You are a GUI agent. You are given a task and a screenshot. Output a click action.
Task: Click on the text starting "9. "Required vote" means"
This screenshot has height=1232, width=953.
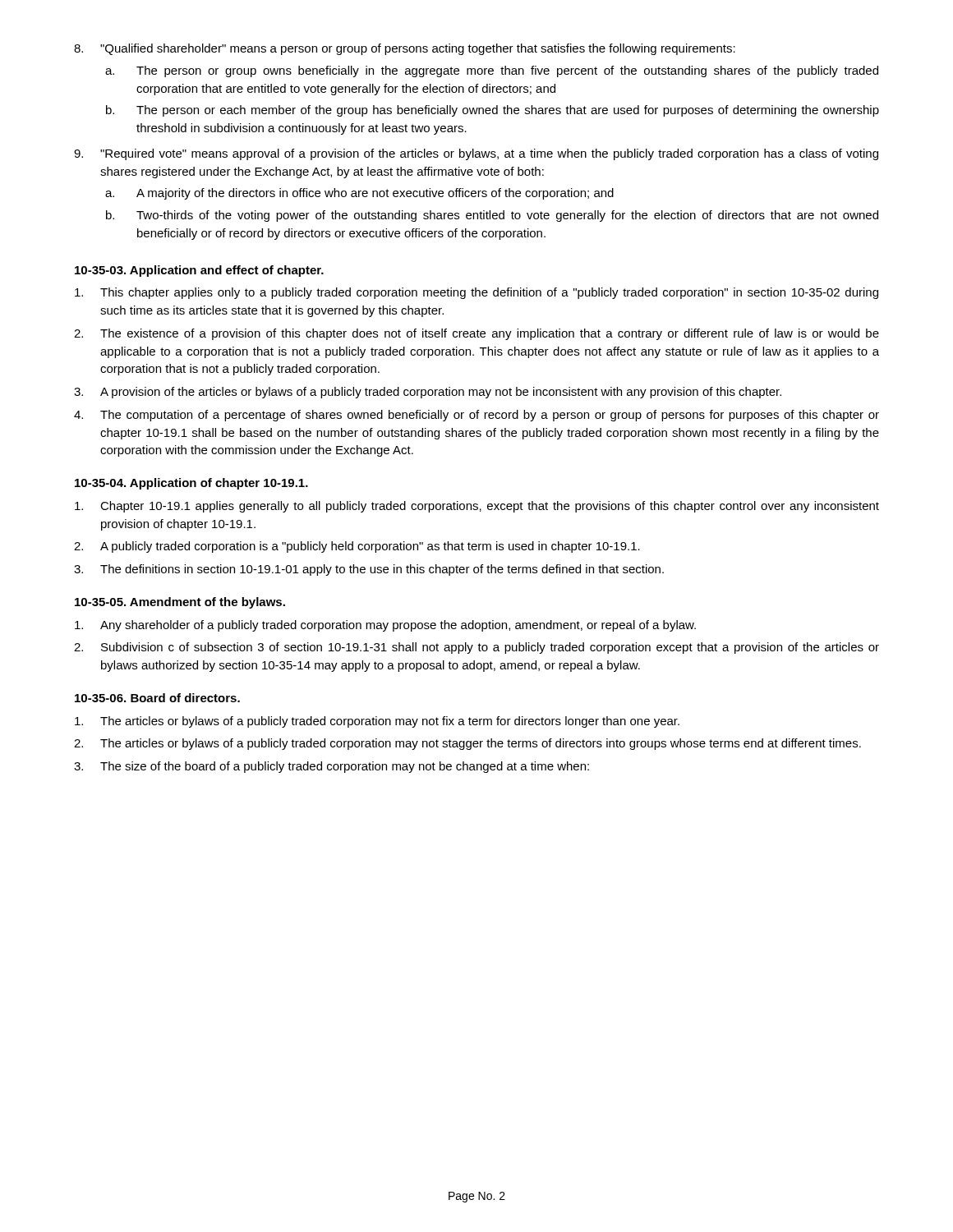[x=476, y=195]
